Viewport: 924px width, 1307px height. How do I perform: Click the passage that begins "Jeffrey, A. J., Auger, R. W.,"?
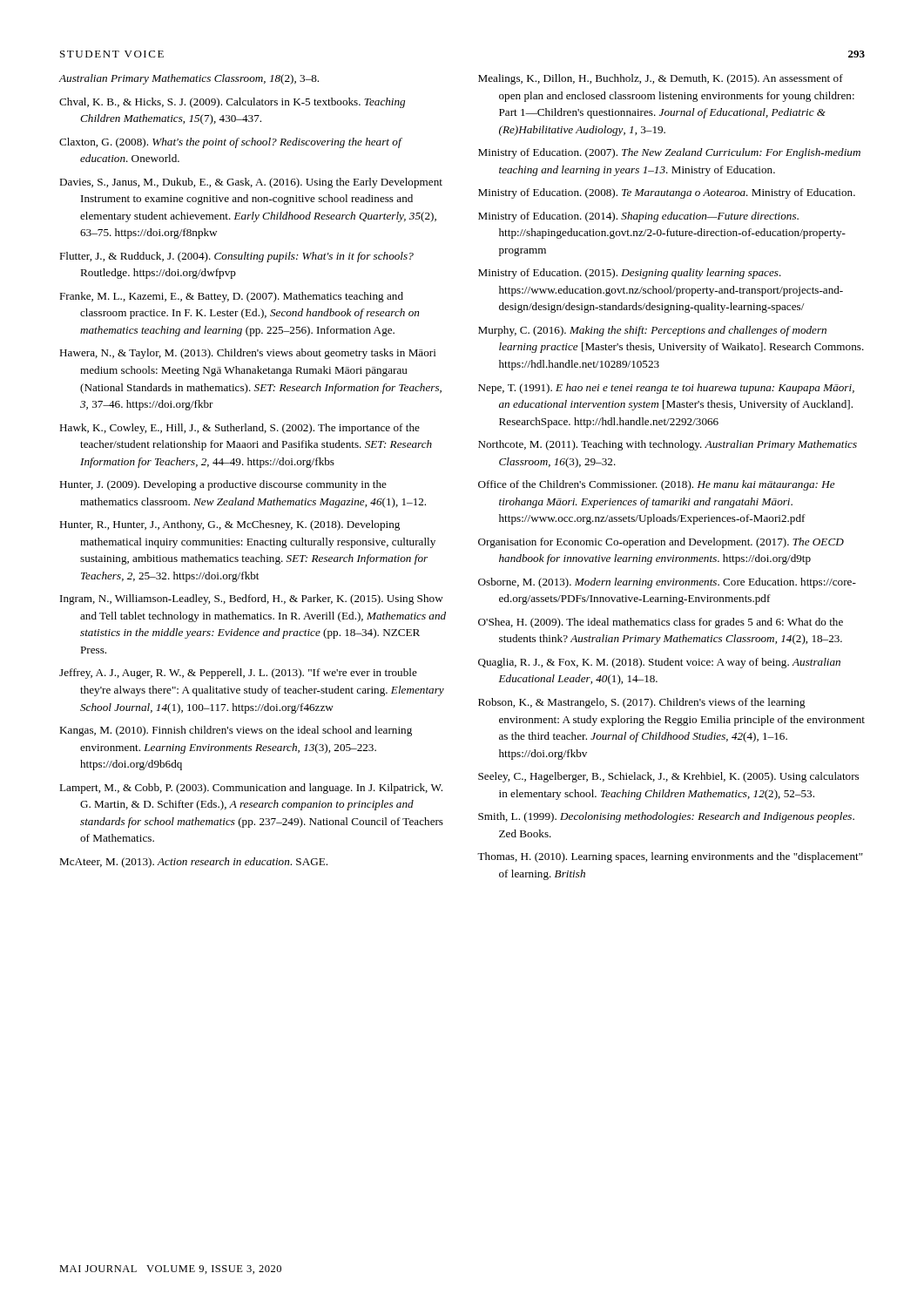coord(252,690)
